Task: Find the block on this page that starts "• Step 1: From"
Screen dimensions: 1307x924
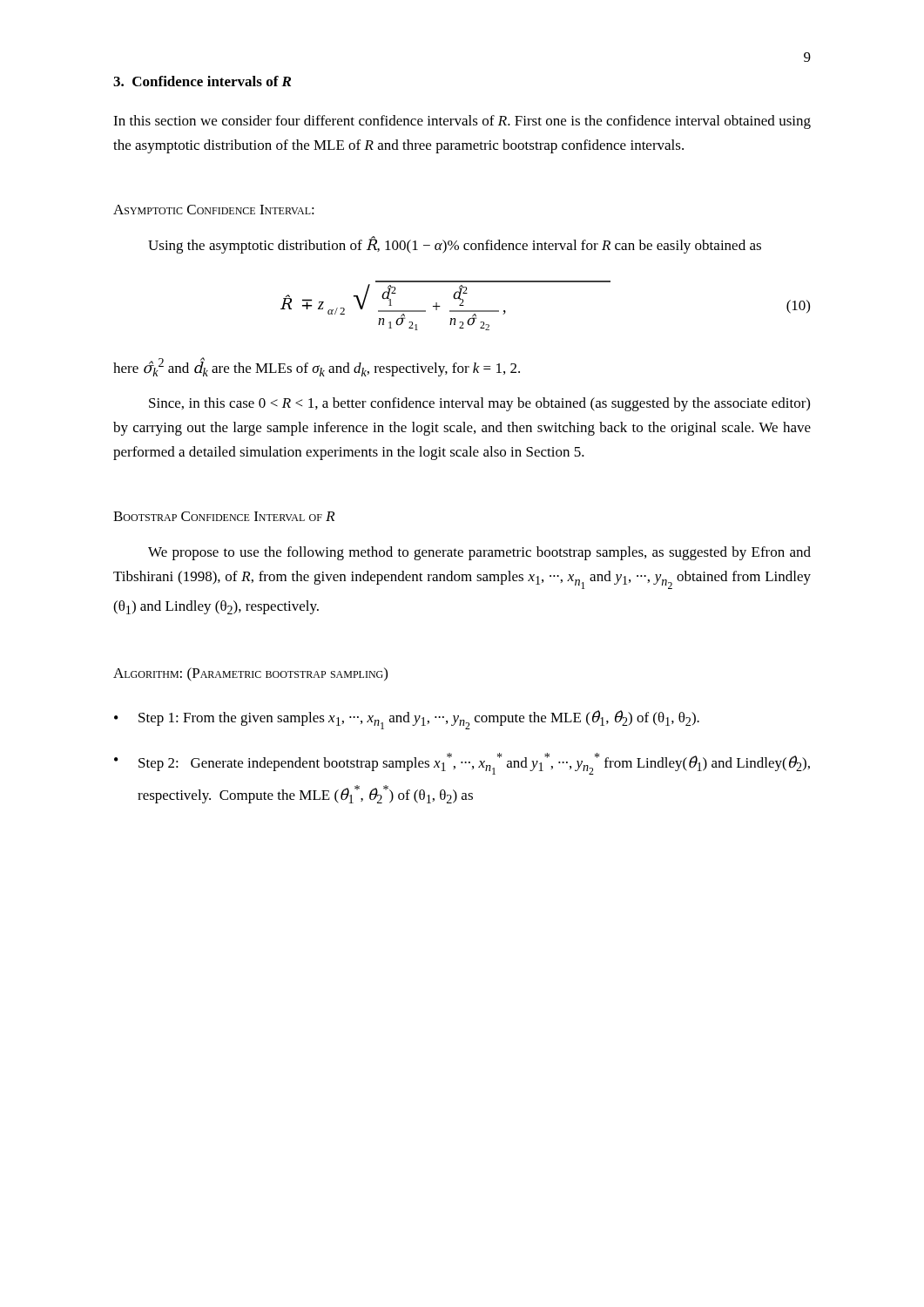Action: point(462,720)
